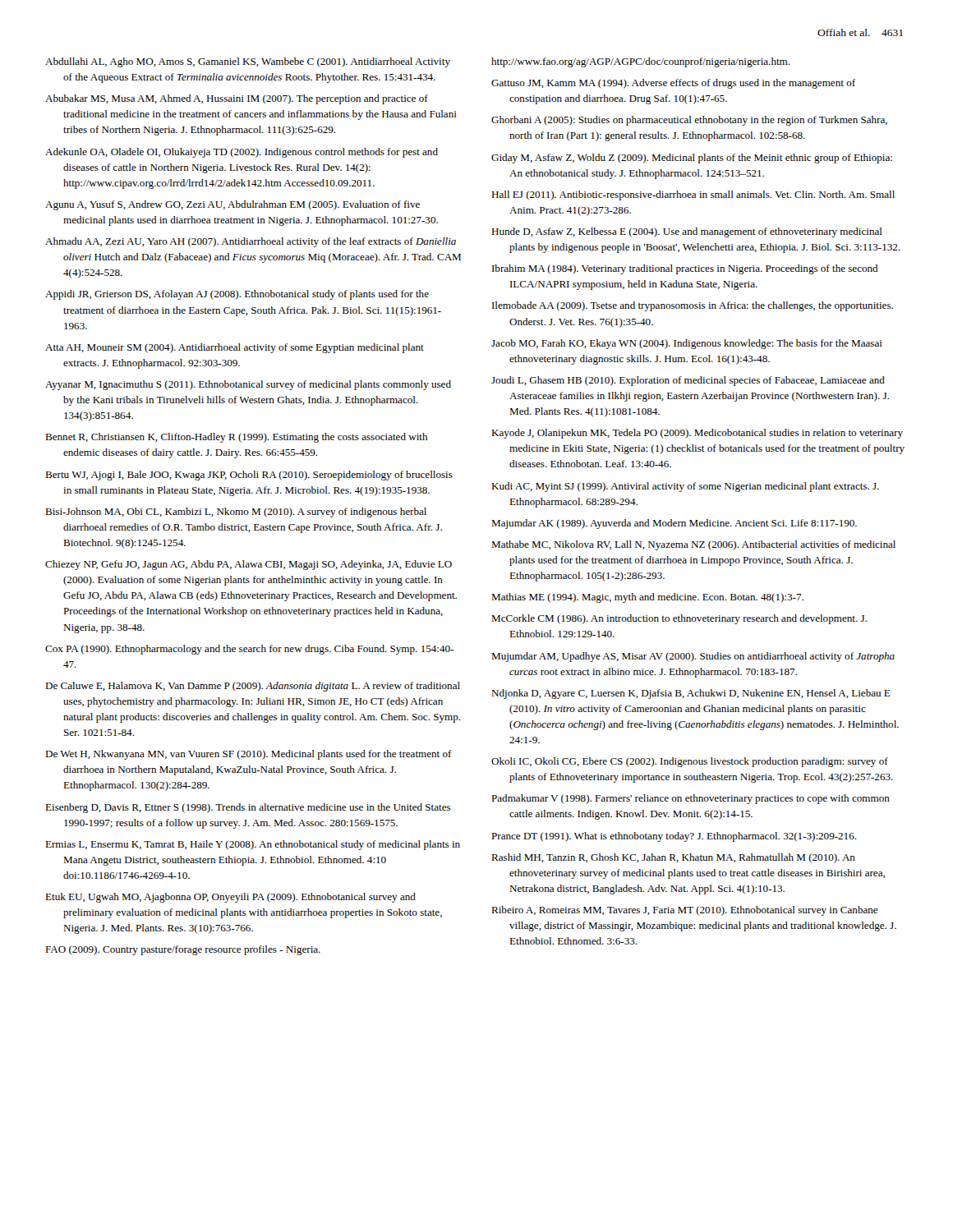Navigate to the block starting "Abubakar MS, Musa AM, Ahmed A, Hussaini IM"
Viewport: 953px width, 1232px height.
[251, 114]
